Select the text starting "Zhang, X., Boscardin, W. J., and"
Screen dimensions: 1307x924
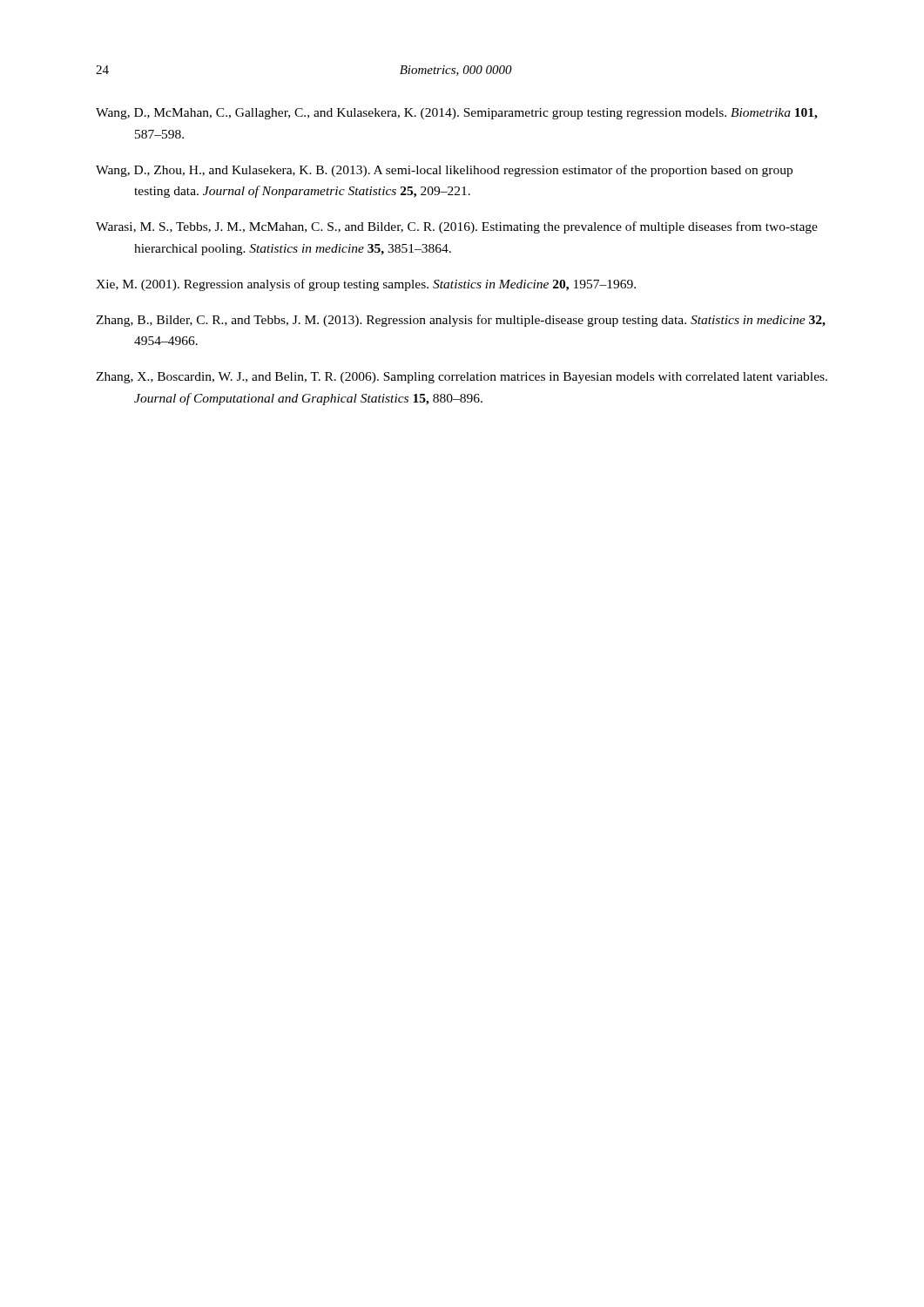[462, 387]
